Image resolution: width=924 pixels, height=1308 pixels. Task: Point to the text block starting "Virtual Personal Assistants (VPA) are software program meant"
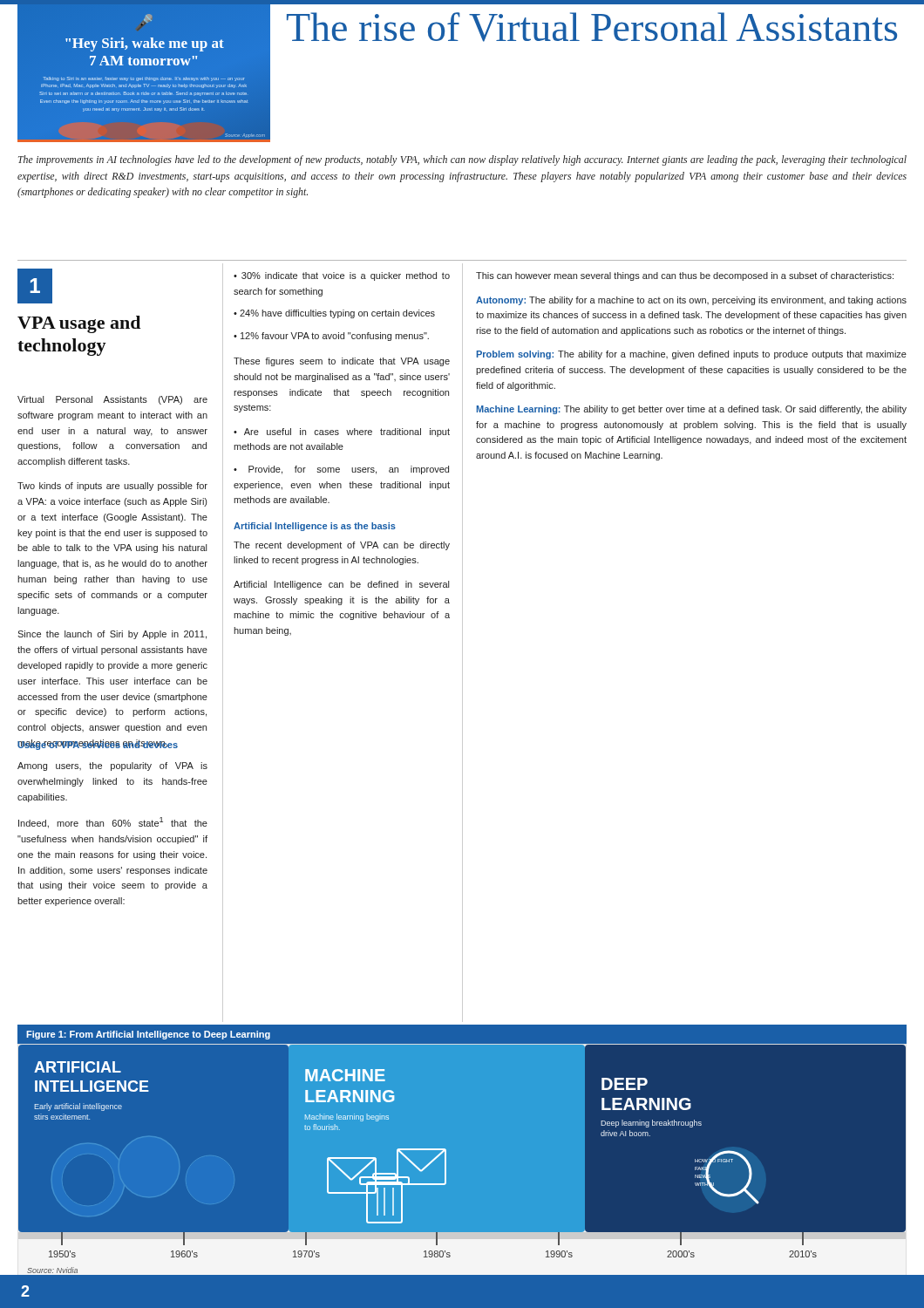coord(112,430)
